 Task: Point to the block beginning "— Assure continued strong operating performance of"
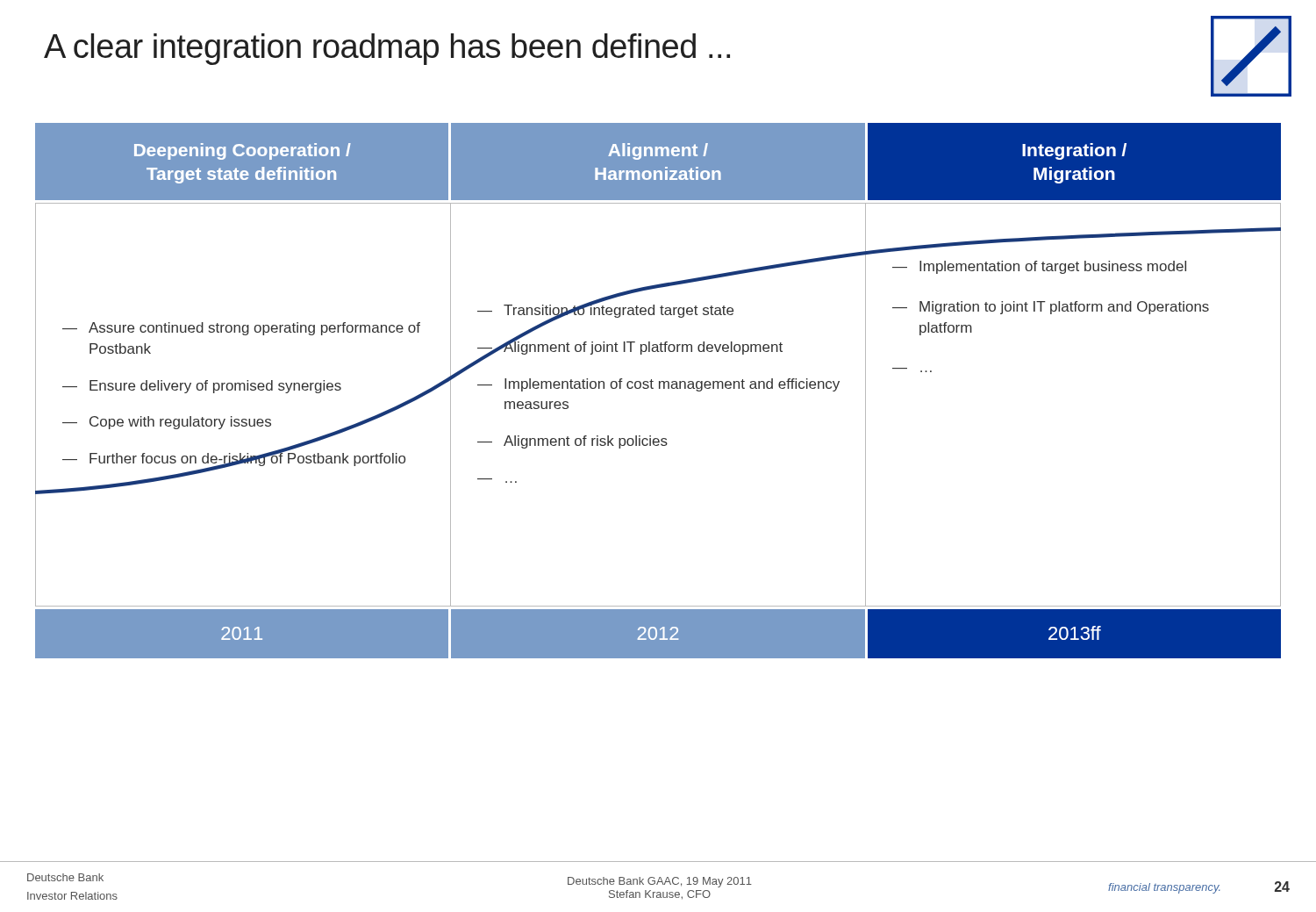tap(245, 339)
